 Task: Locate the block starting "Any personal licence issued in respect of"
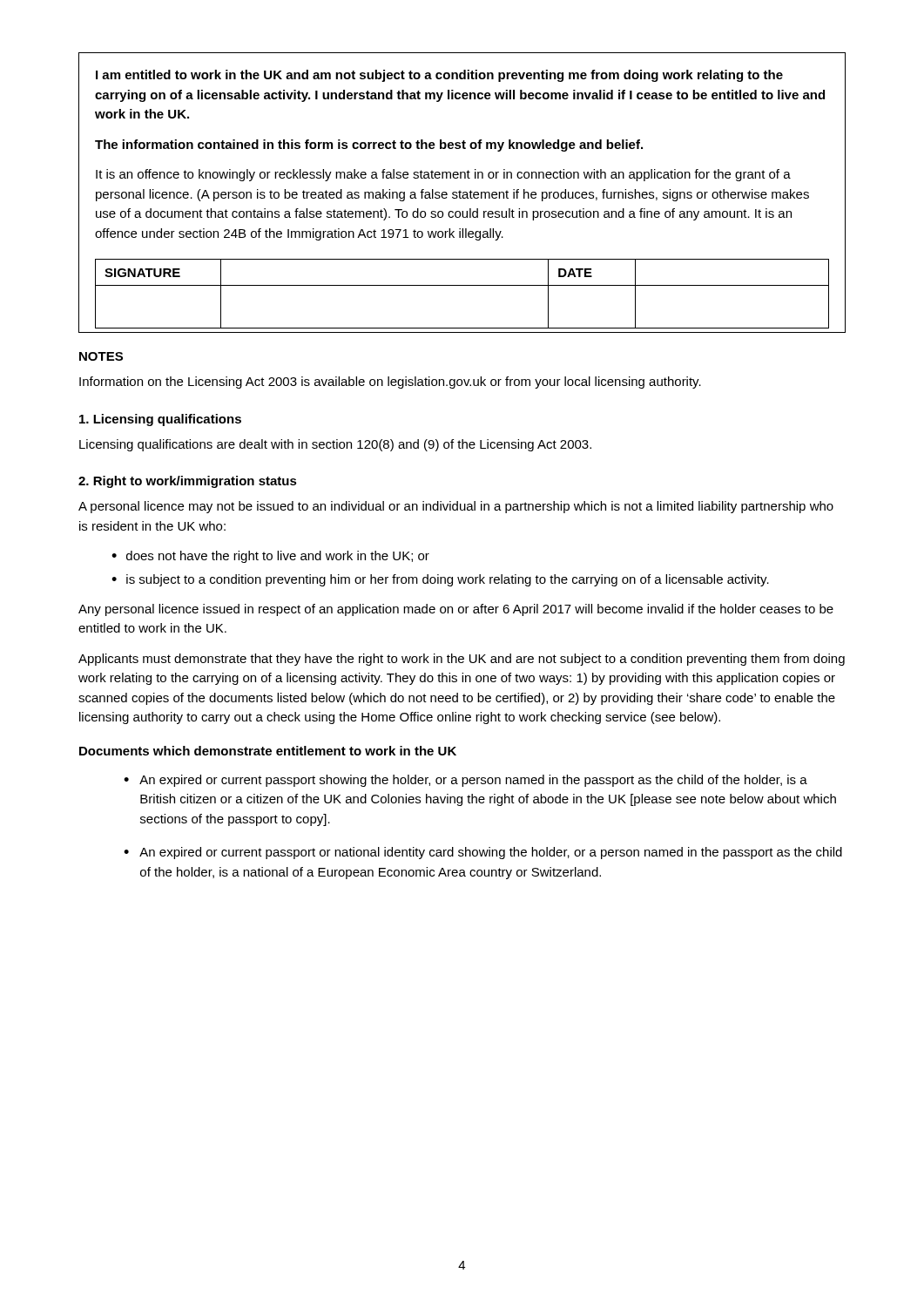coord(456,618)
